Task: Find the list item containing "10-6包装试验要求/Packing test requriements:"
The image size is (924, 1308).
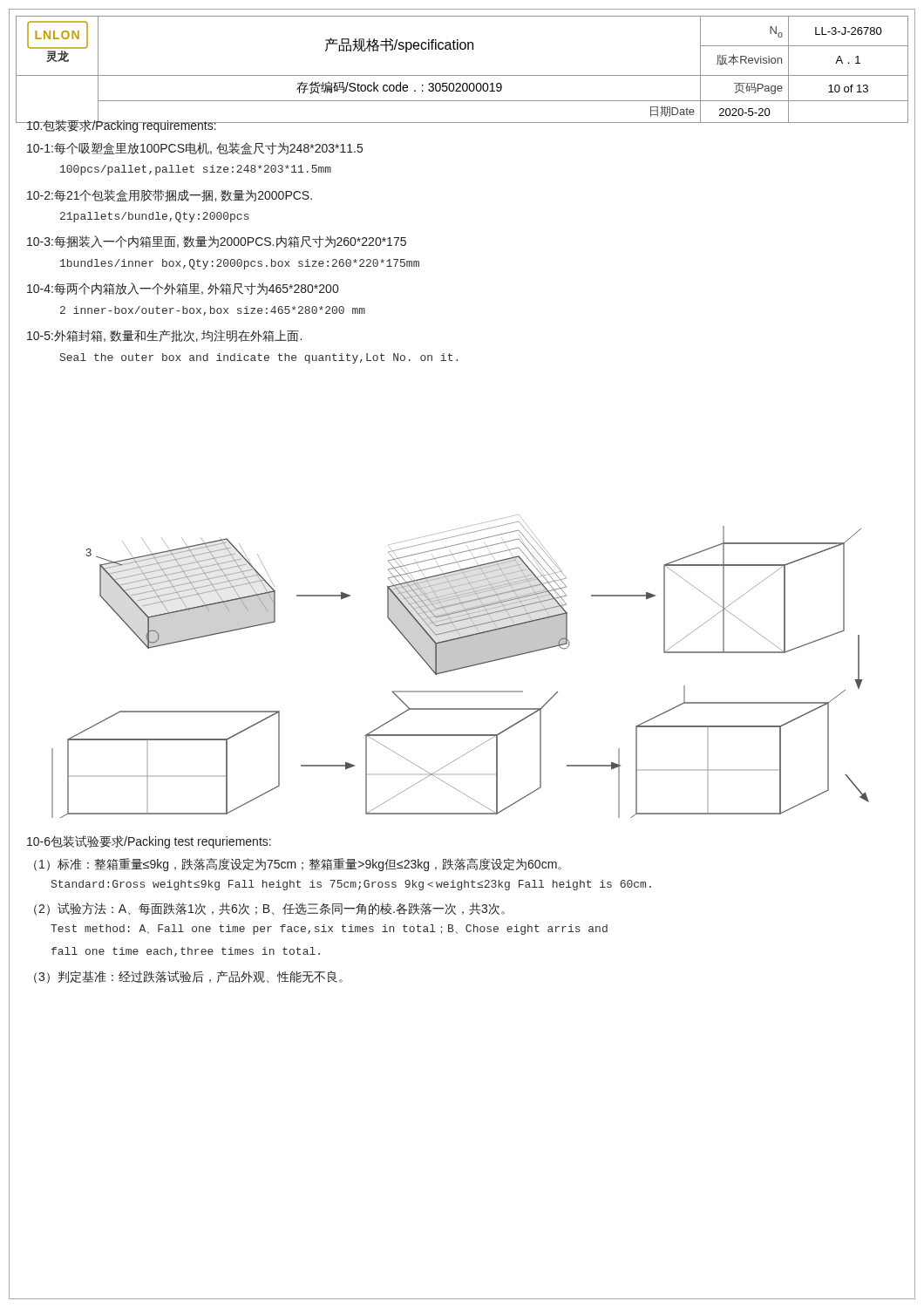Action: (x=149, y=842)
